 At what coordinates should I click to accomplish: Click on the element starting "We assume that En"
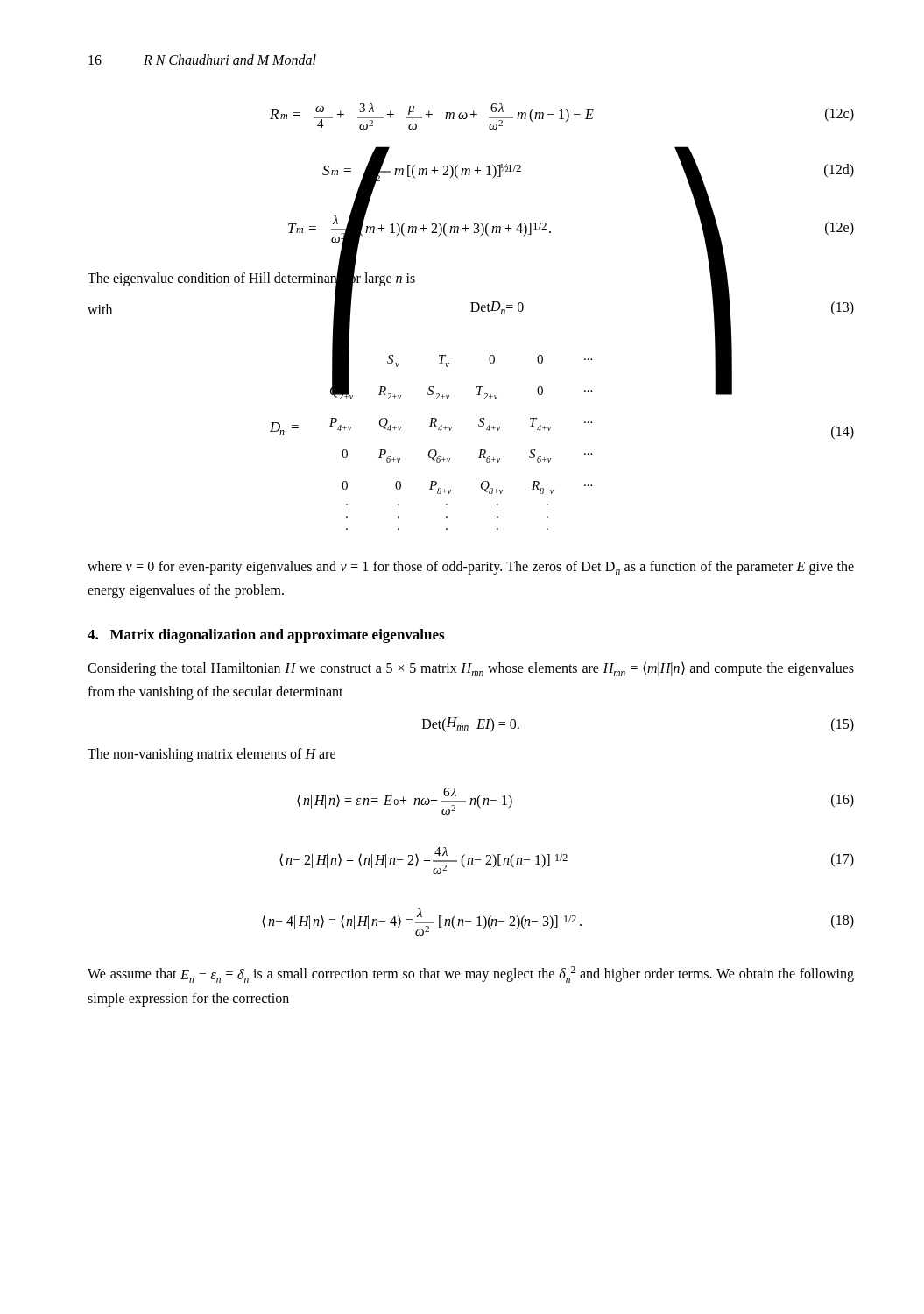(x=471, y=985)
